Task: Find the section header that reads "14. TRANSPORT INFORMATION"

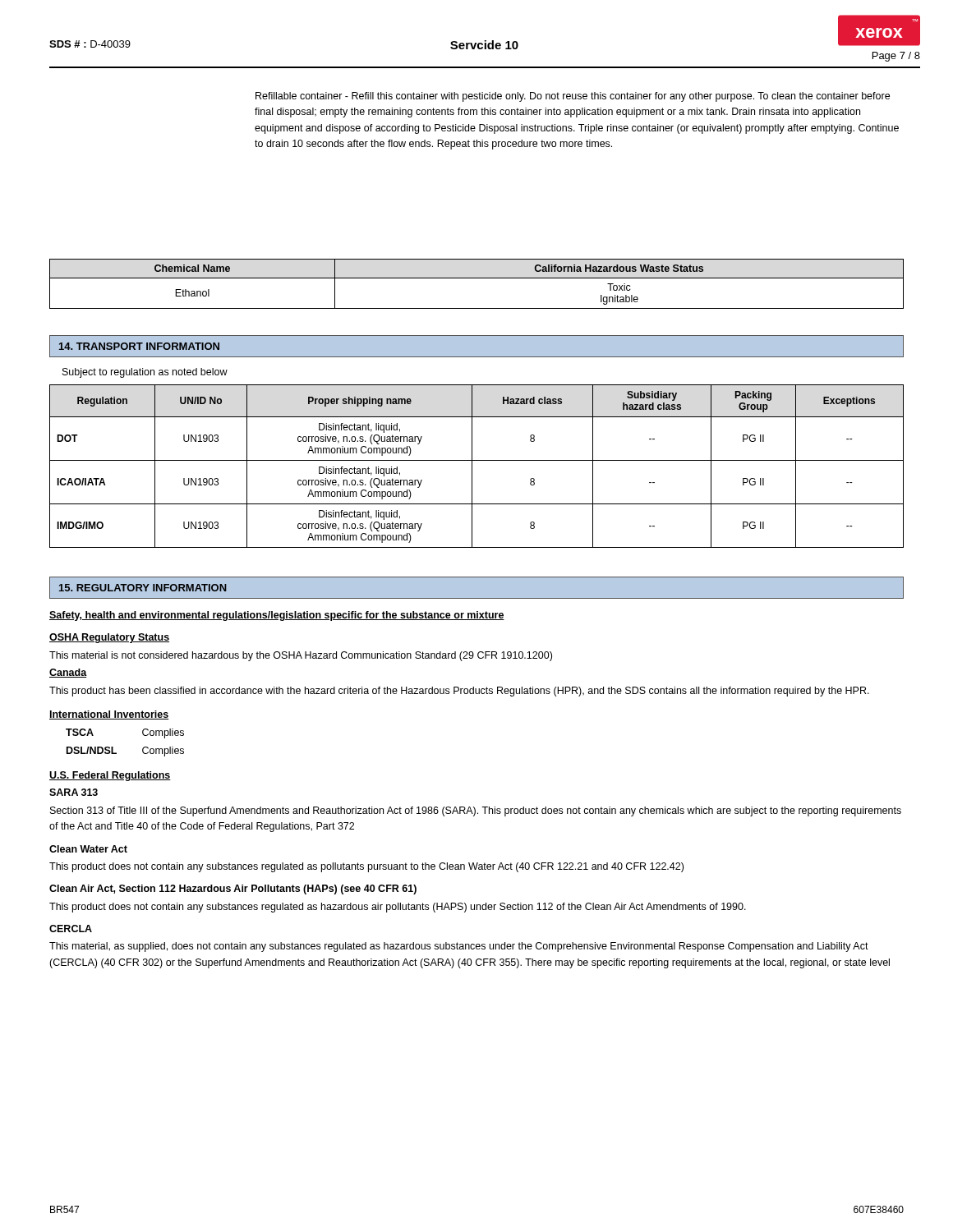Action: click(139, 346)
